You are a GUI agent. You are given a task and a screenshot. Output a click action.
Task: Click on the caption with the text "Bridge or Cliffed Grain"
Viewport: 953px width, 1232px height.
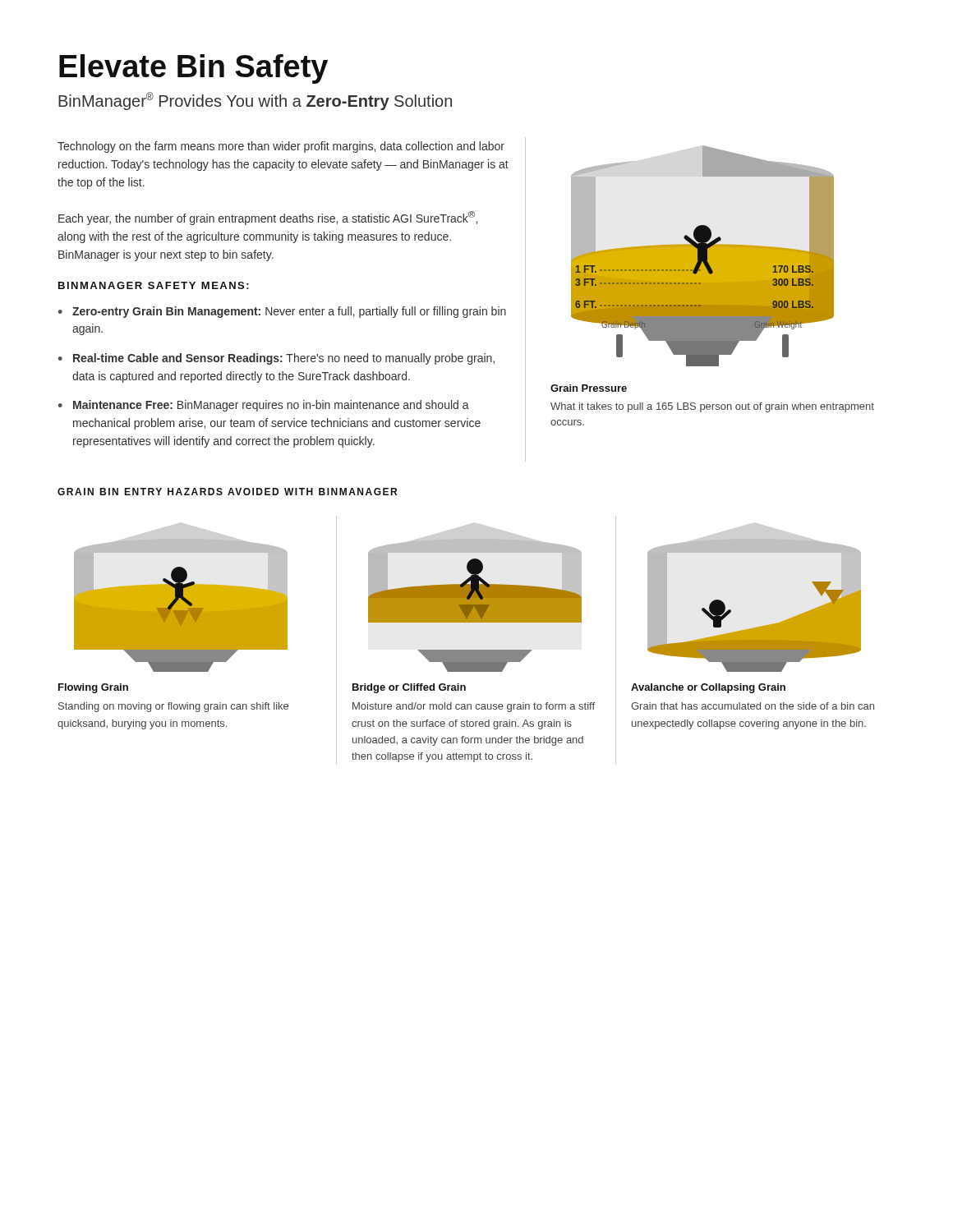point(409,687)
